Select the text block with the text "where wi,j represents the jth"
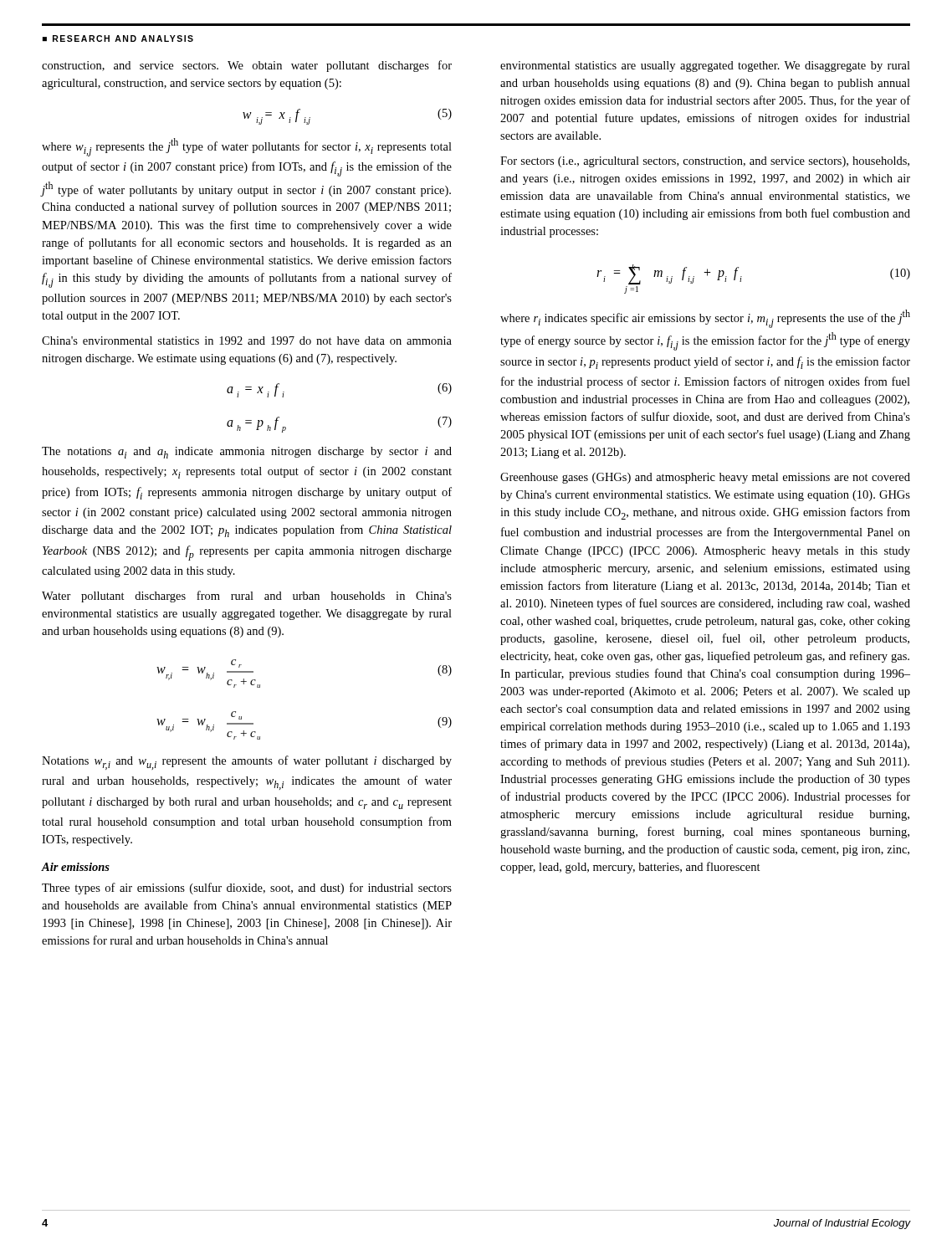The image size is (952, 1255). (x=247, y=230)
